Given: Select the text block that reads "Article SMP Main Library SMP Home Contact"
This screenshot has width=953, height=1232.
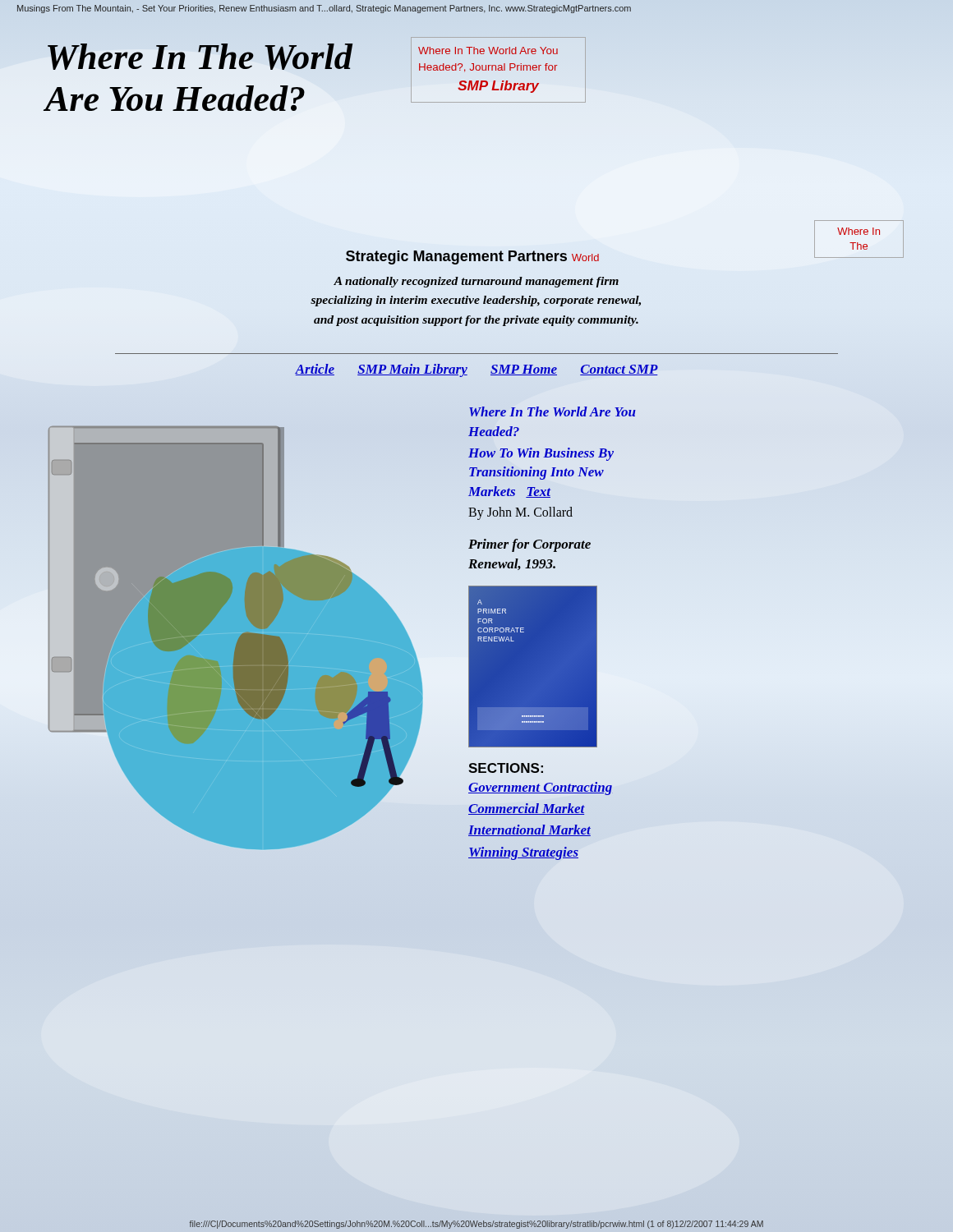Looking at the screenshot, I should tap(476, 369).
